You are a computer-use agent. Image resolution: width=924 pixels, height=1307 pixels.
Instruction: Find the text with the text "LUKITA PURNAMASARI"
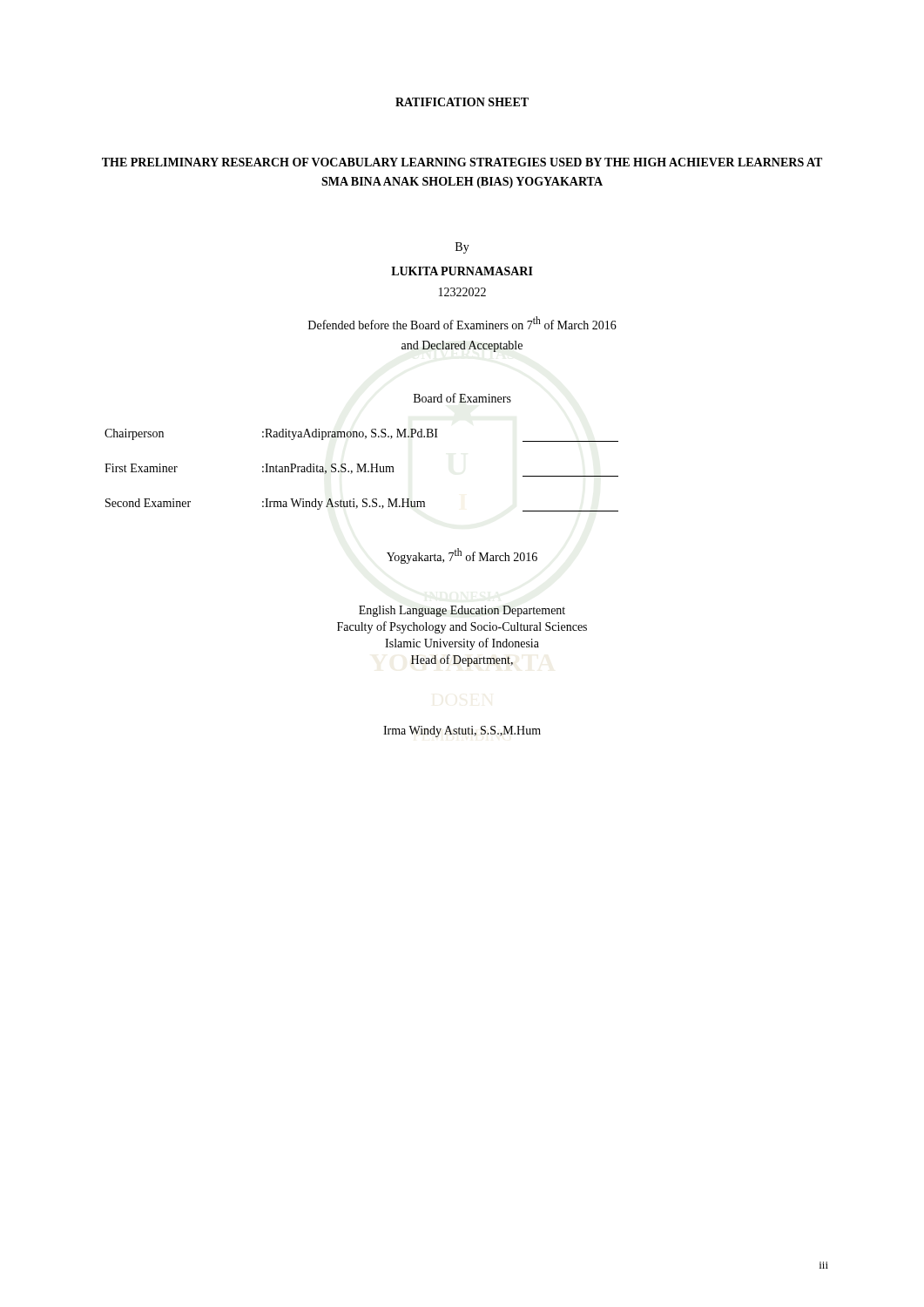point(462,271)
